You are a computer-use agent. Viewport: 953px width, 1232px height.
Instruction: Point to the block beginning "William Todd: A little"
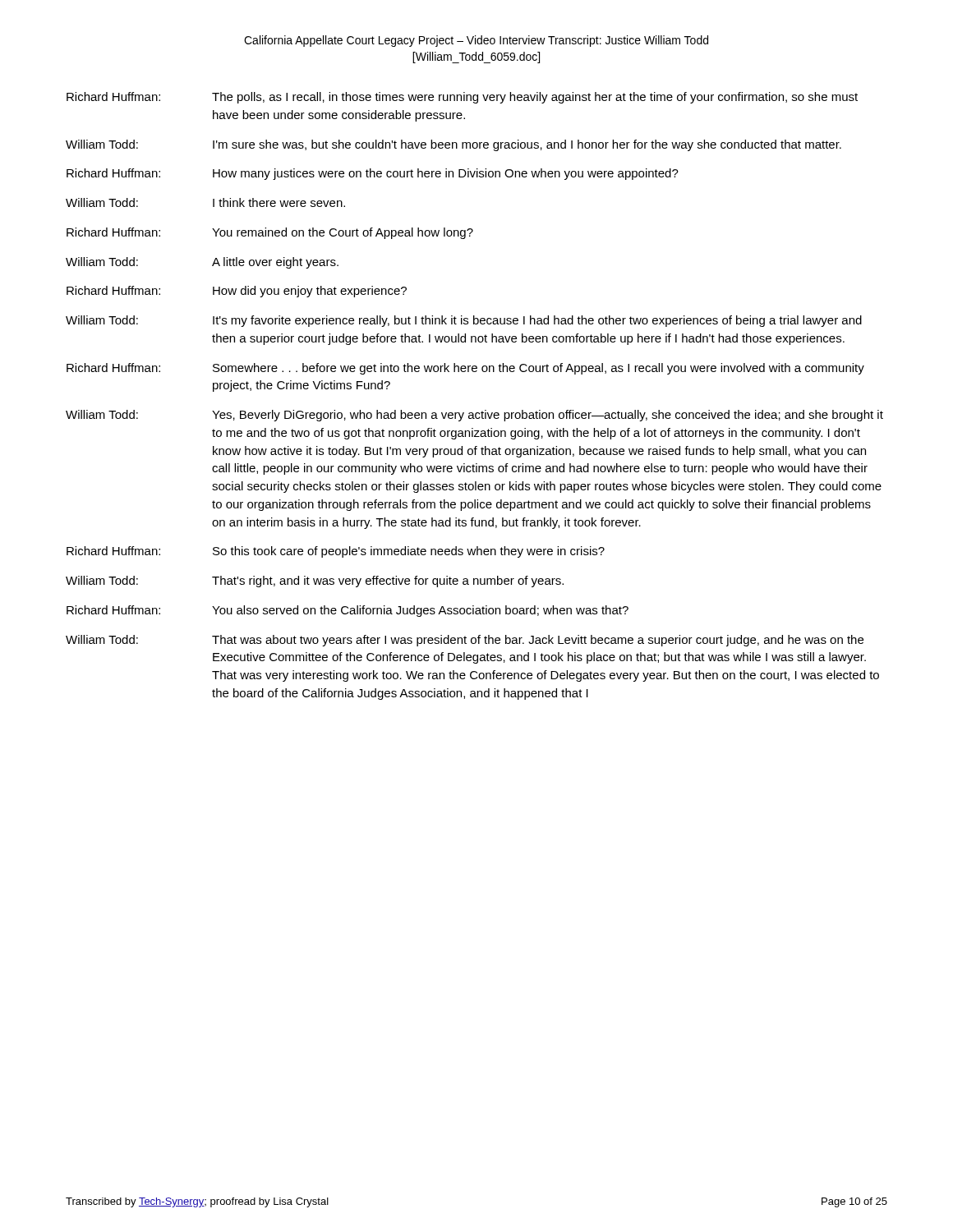97,262
